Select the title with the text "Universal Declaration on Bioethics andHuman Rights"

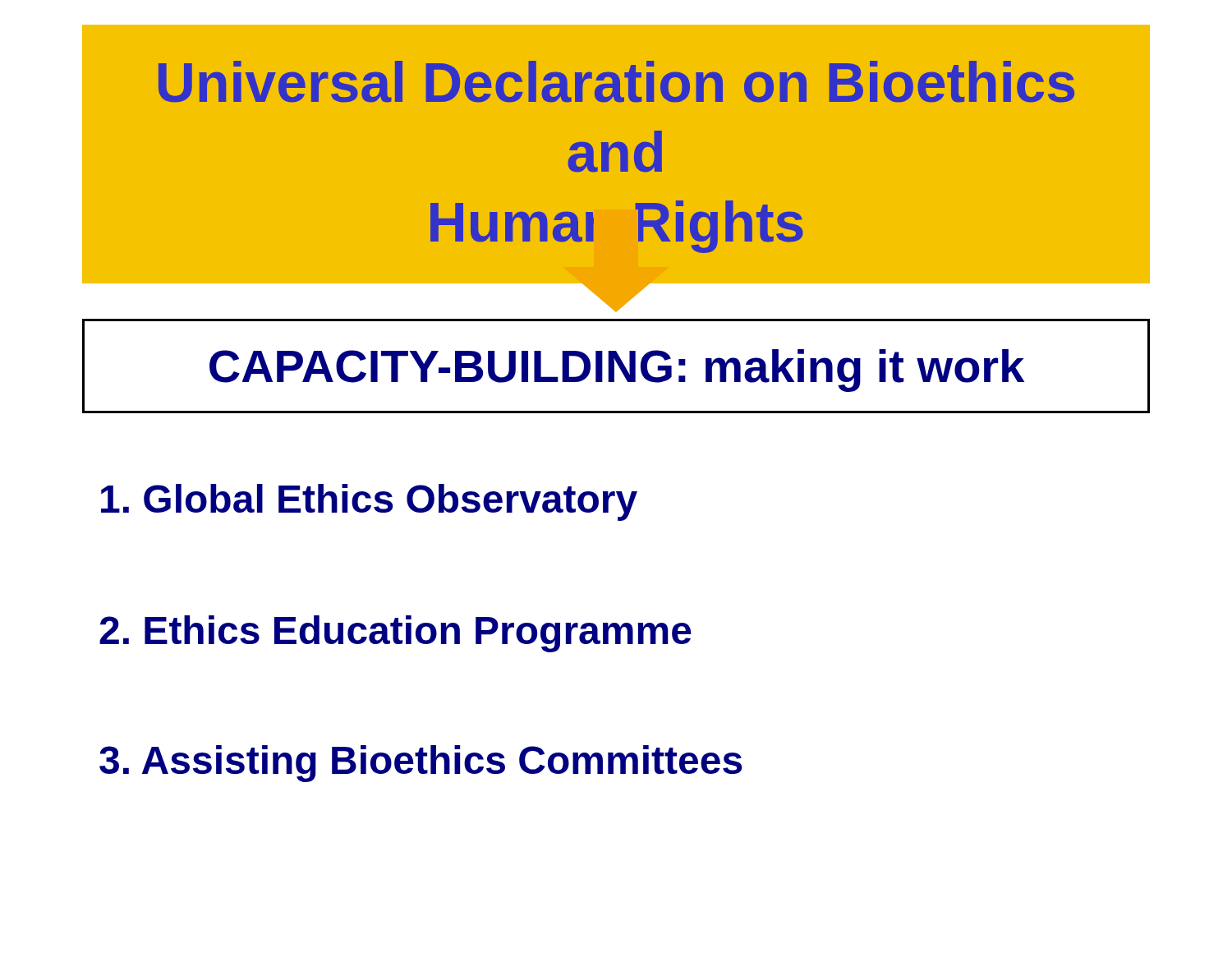pyautogui.click(x=616, y=152)
